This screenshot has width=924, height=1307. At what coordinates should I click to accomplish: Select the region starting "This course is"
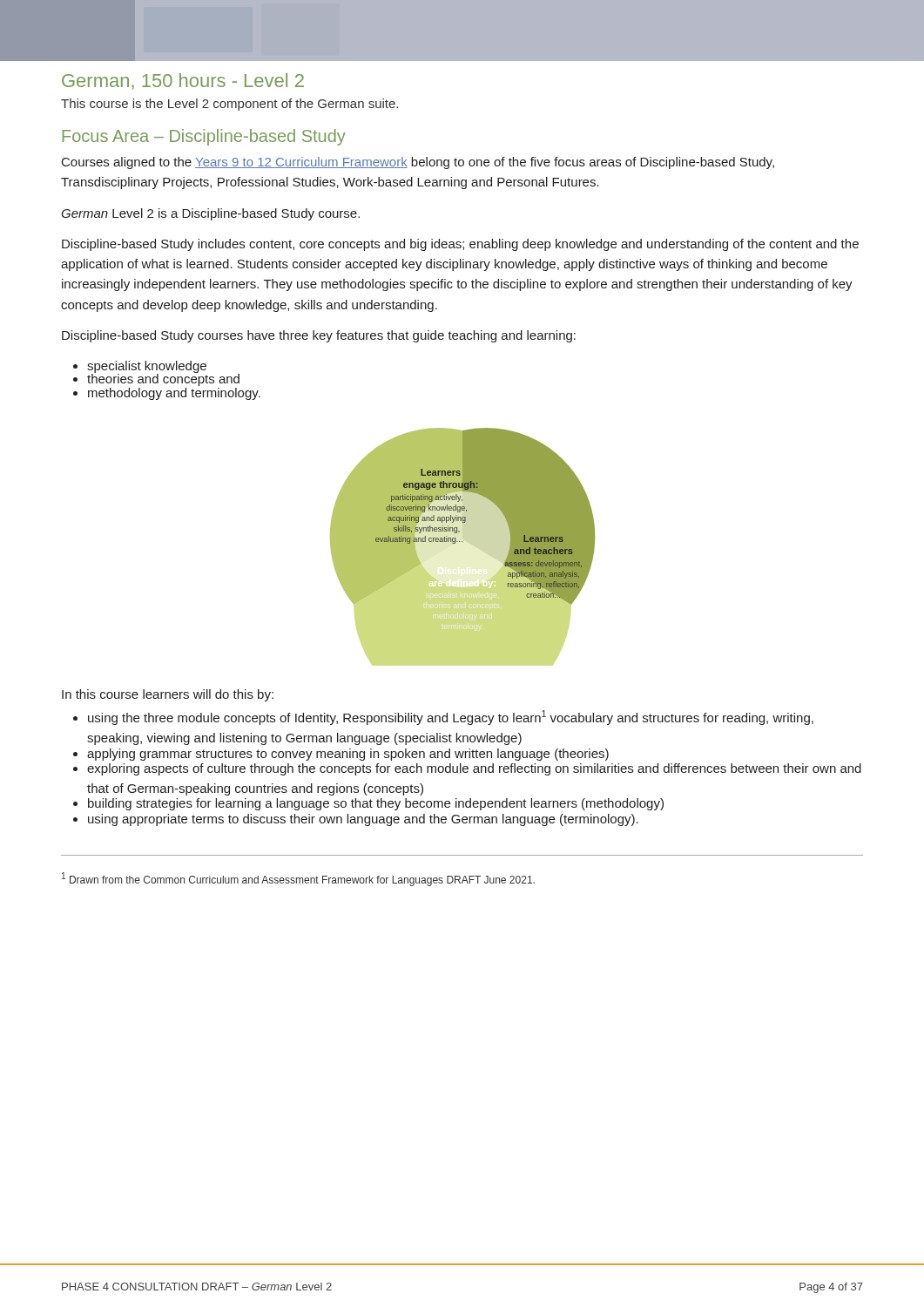pos(229,105)
